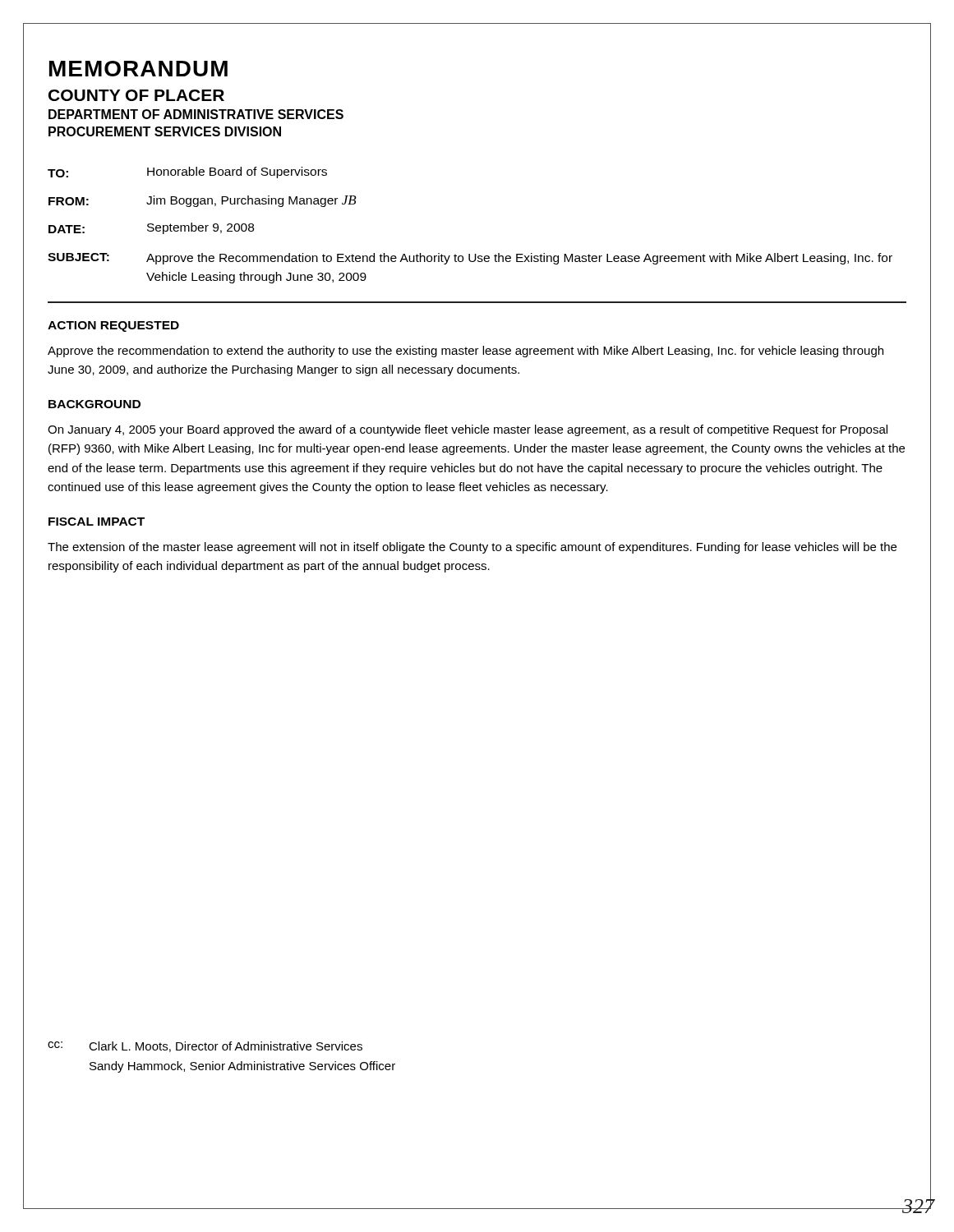Where is the title that starts "MEMORANDUM COUNTY OF"?
This screenshot has height=1232, width=954.
pos(138,69)
